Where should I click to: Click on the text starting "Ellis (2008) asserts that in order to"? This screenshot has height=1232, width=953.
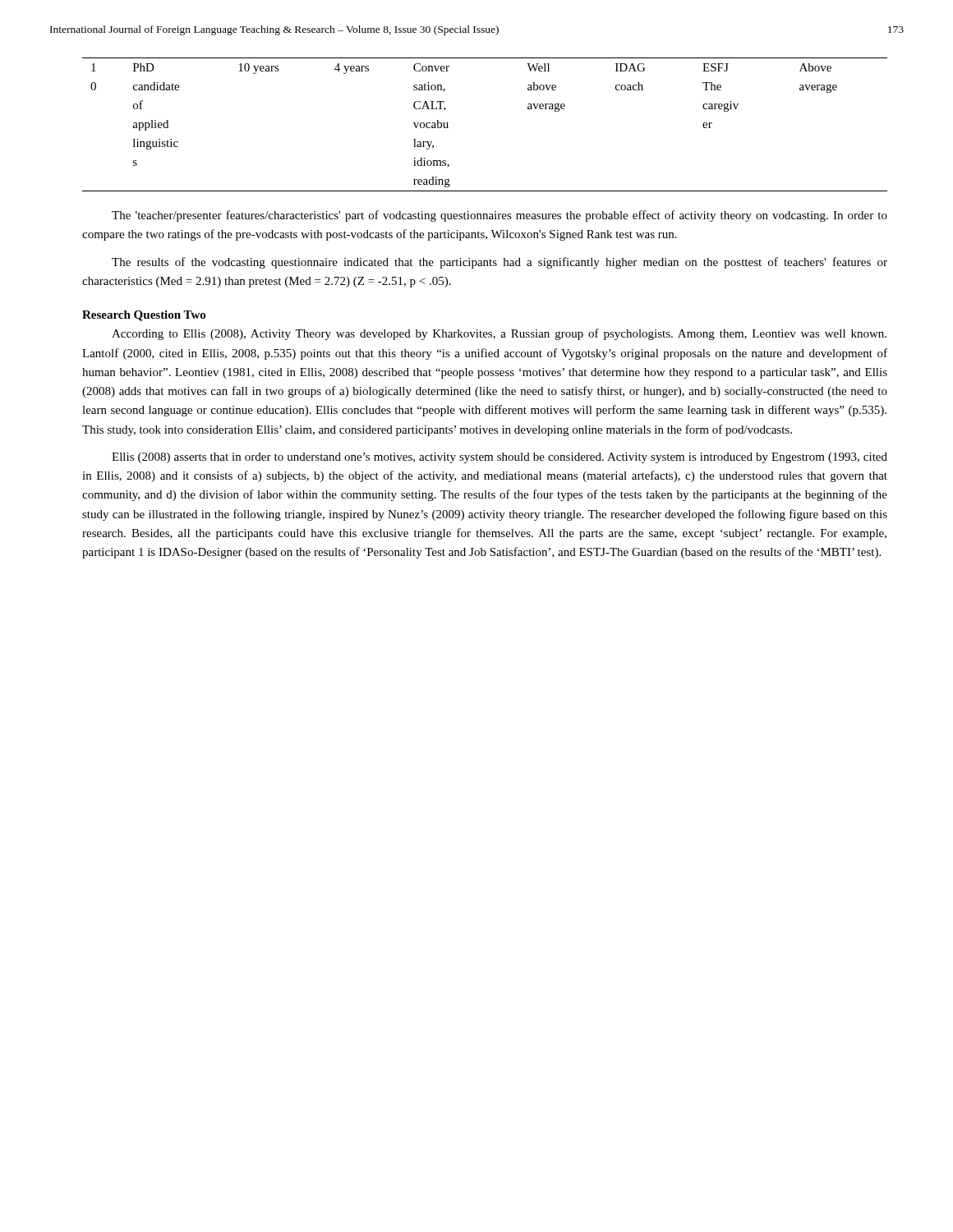click(485, 504)
